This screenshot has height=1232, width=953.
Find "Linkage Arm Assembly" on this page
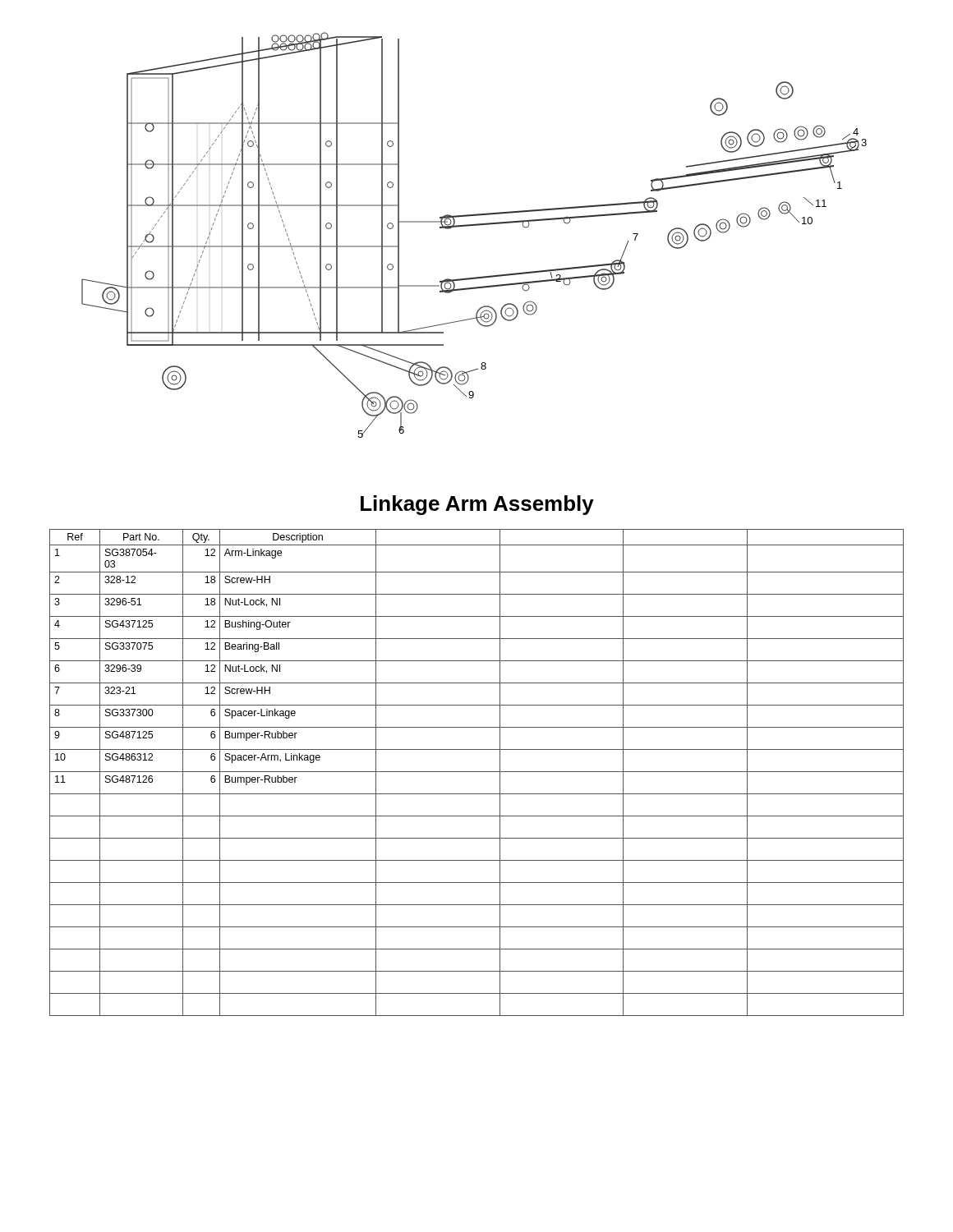pos(476,504)
